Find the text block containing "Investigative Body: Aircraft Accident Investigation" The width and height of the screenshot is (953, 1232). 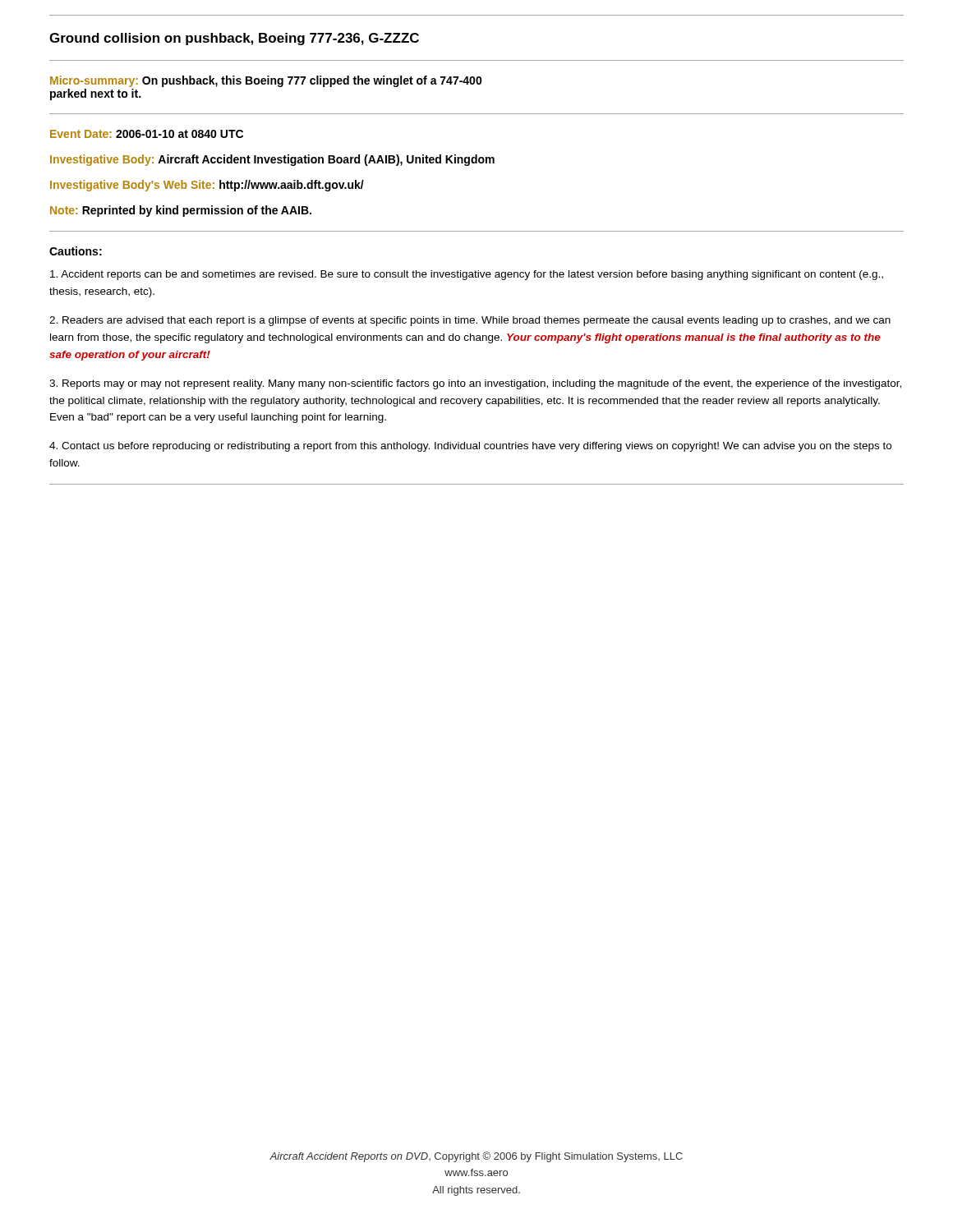pyautogui.click(x=272, y=159)
